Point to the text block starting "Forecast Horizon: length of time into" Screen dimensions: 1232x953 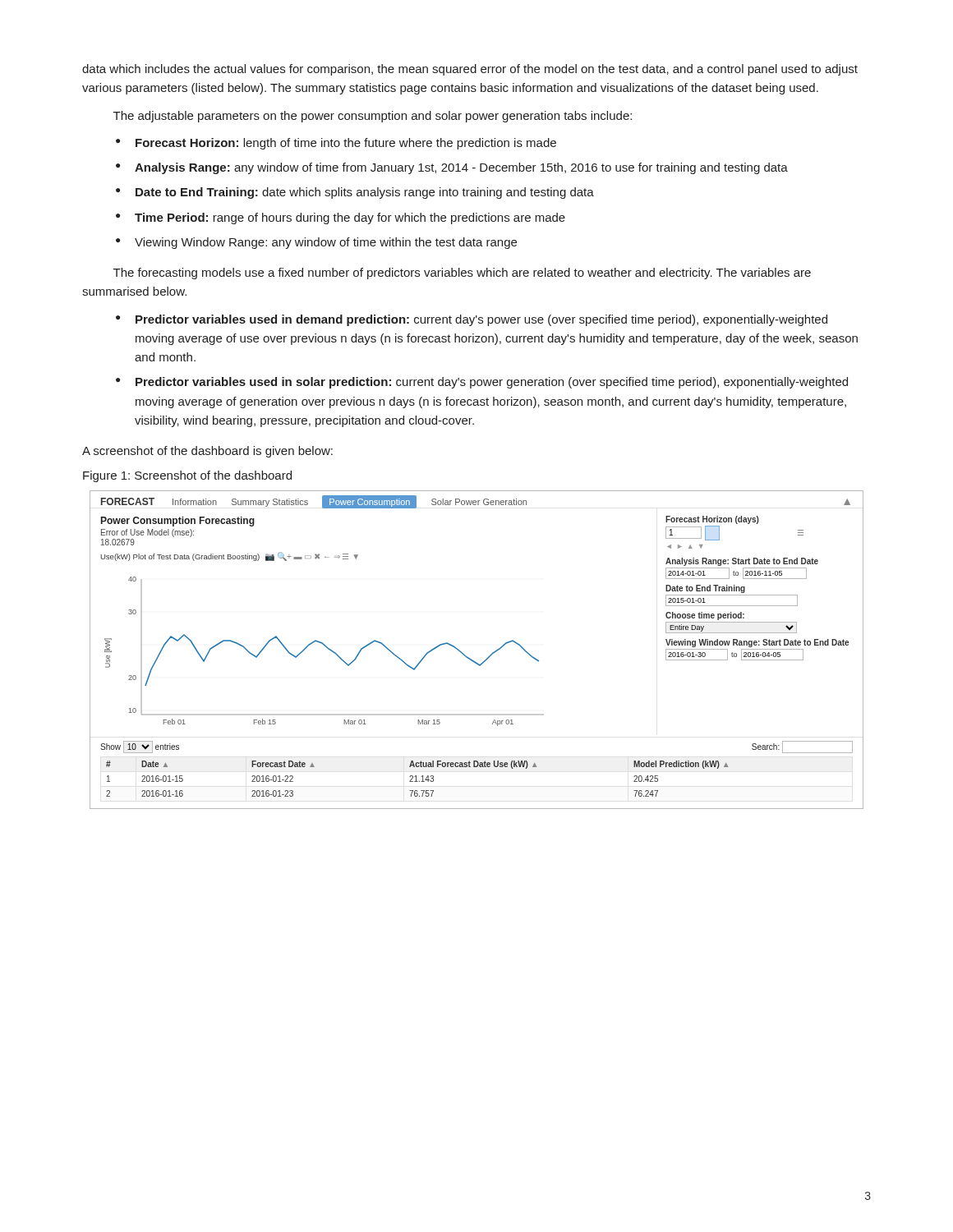(x=346, y=142)
